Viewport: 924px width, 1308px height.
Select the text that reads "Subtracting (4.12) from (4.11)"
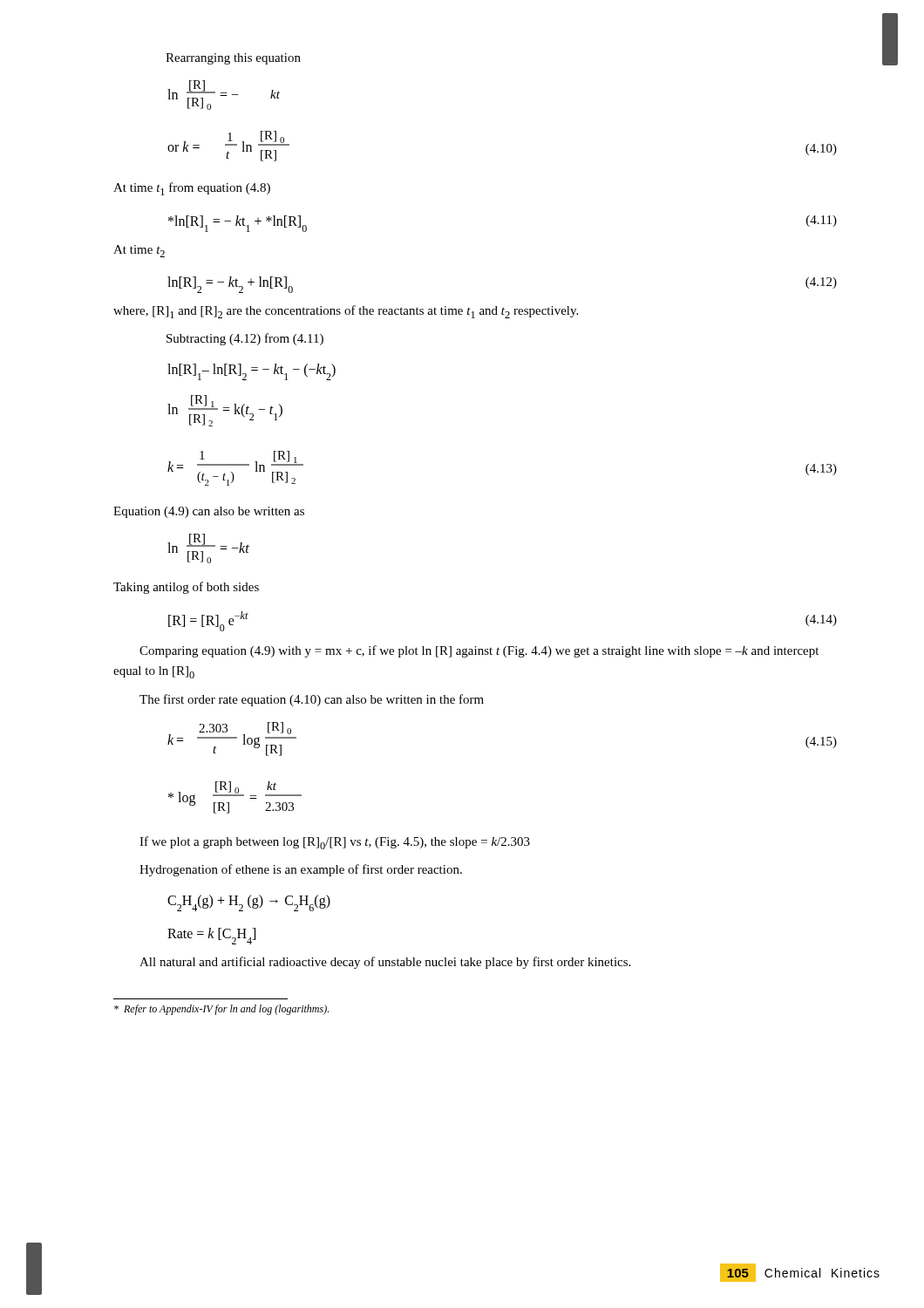(x=245, y=339)
